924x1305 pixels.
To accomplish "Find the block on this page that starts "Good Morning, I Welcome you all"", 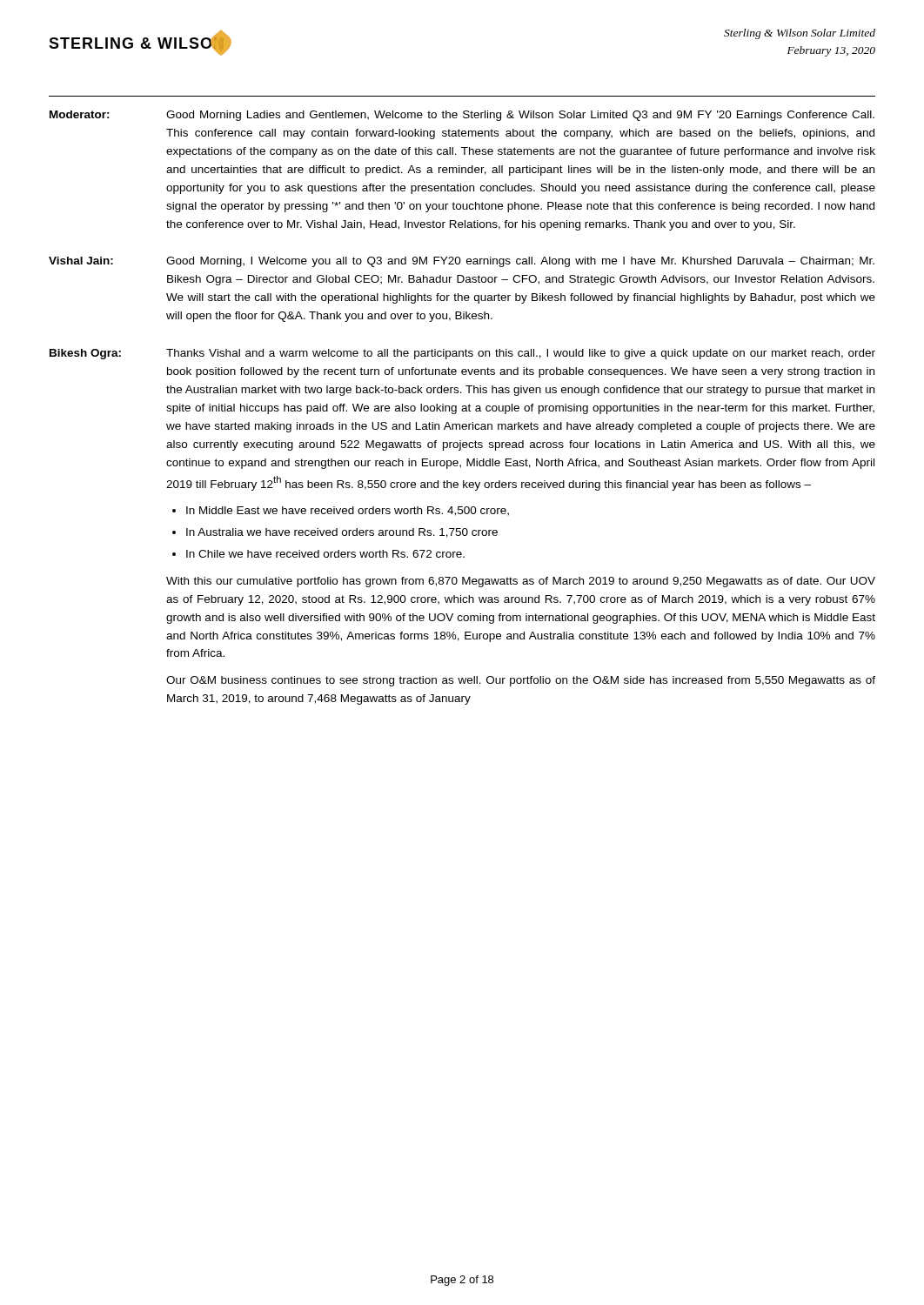I will coord(521,288).
